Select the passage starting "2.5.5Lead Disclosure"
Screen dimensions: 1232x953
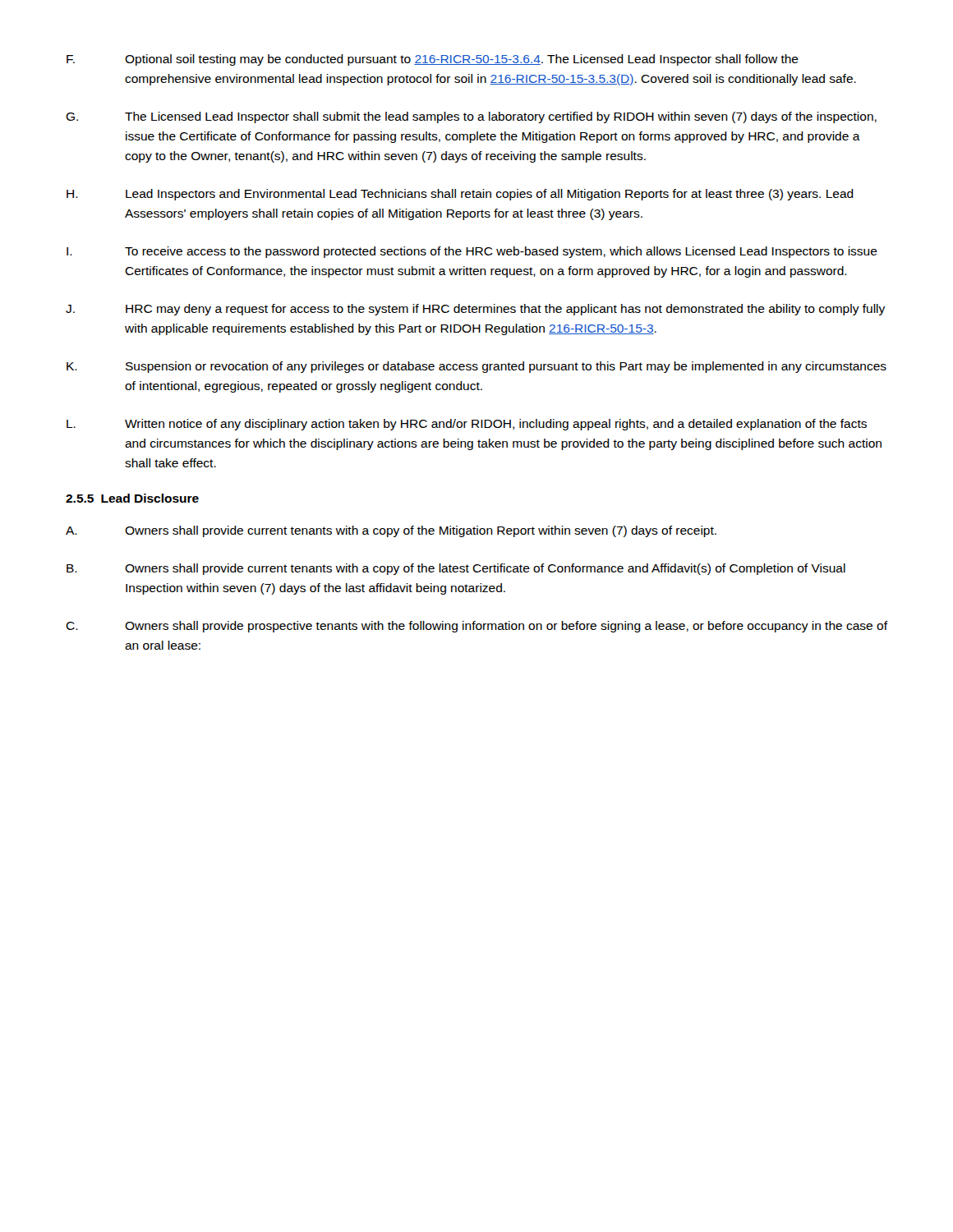pyautogui.click(x=132, y=498)
